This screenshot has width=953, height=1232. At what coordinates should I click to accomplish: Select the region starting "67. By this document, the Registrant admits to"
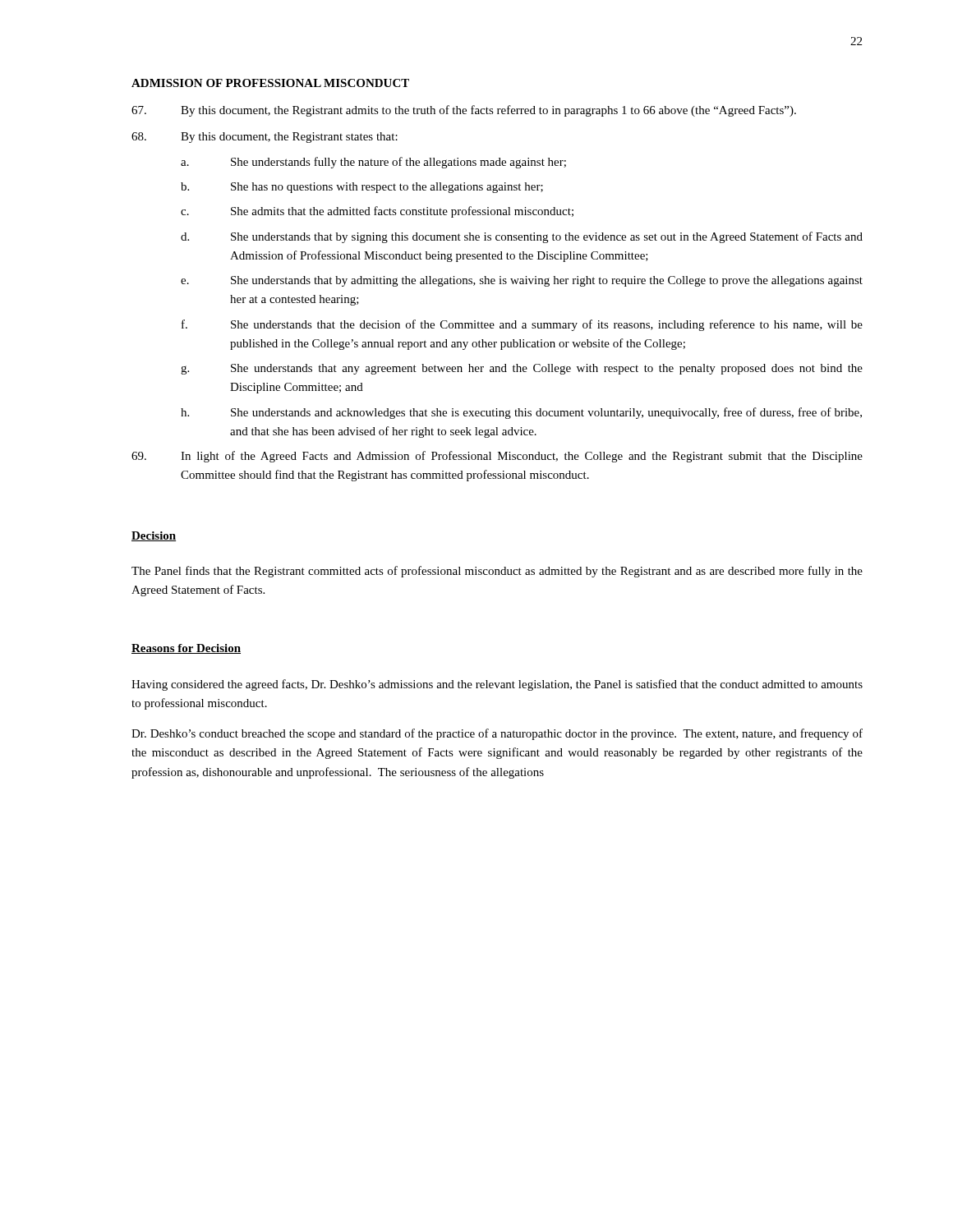coord(497,111)
